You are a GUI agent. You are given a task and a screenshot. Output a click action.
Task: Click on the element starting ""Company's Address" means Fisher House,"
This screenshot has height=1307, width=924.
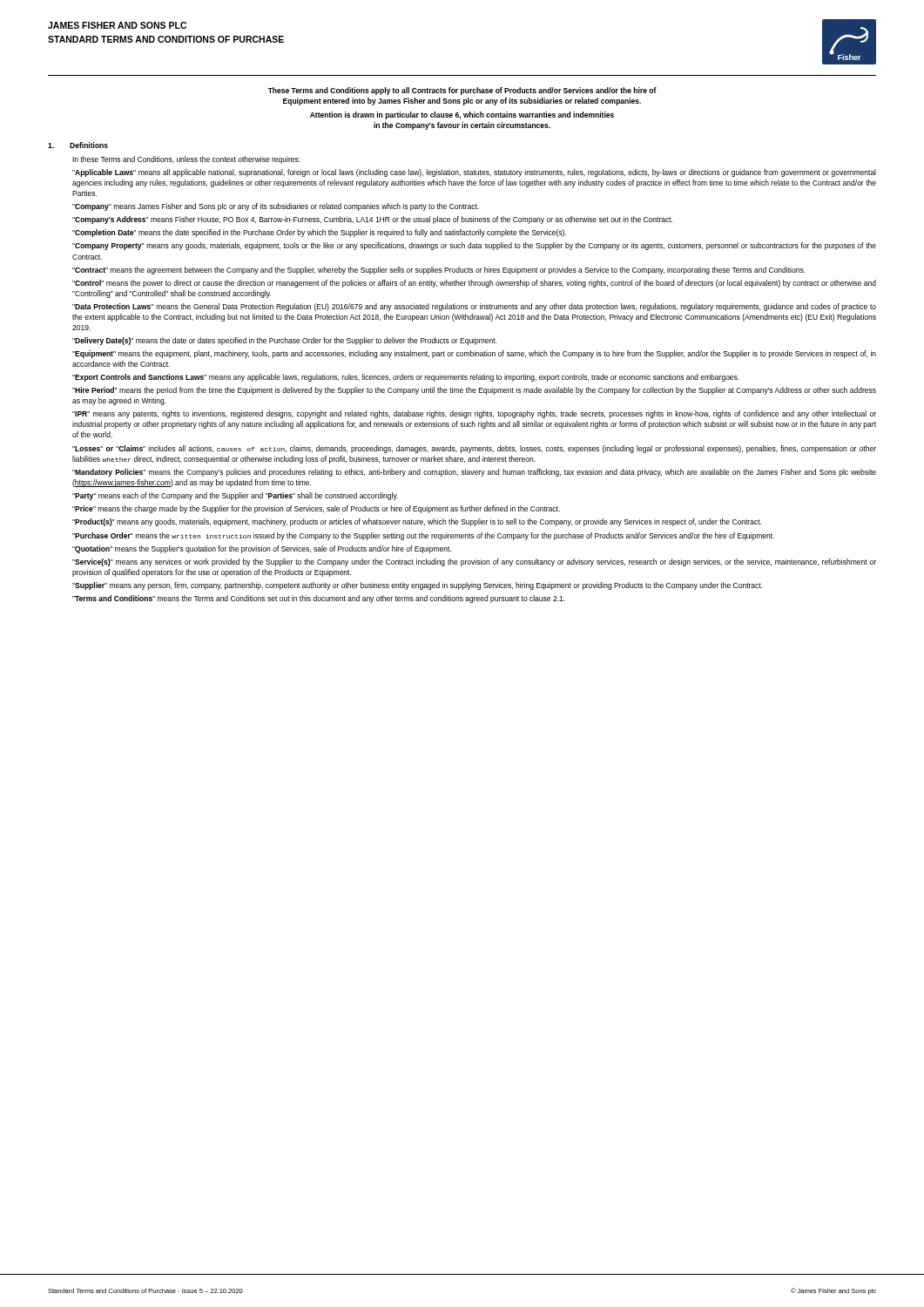(373, 220)
